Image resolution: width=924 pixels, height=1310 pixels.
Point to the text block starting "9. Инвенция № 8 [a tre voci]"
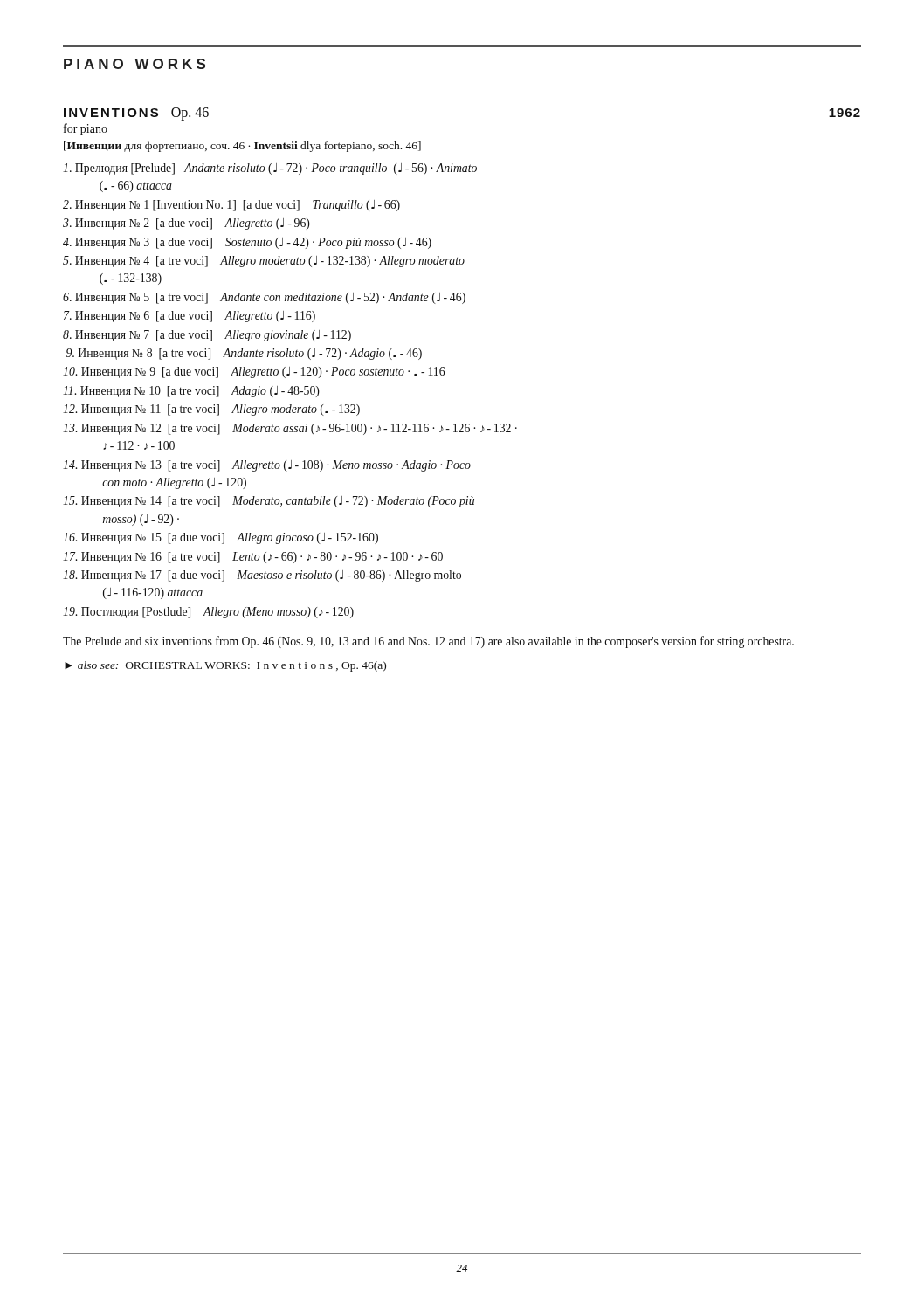click(243, 353)
